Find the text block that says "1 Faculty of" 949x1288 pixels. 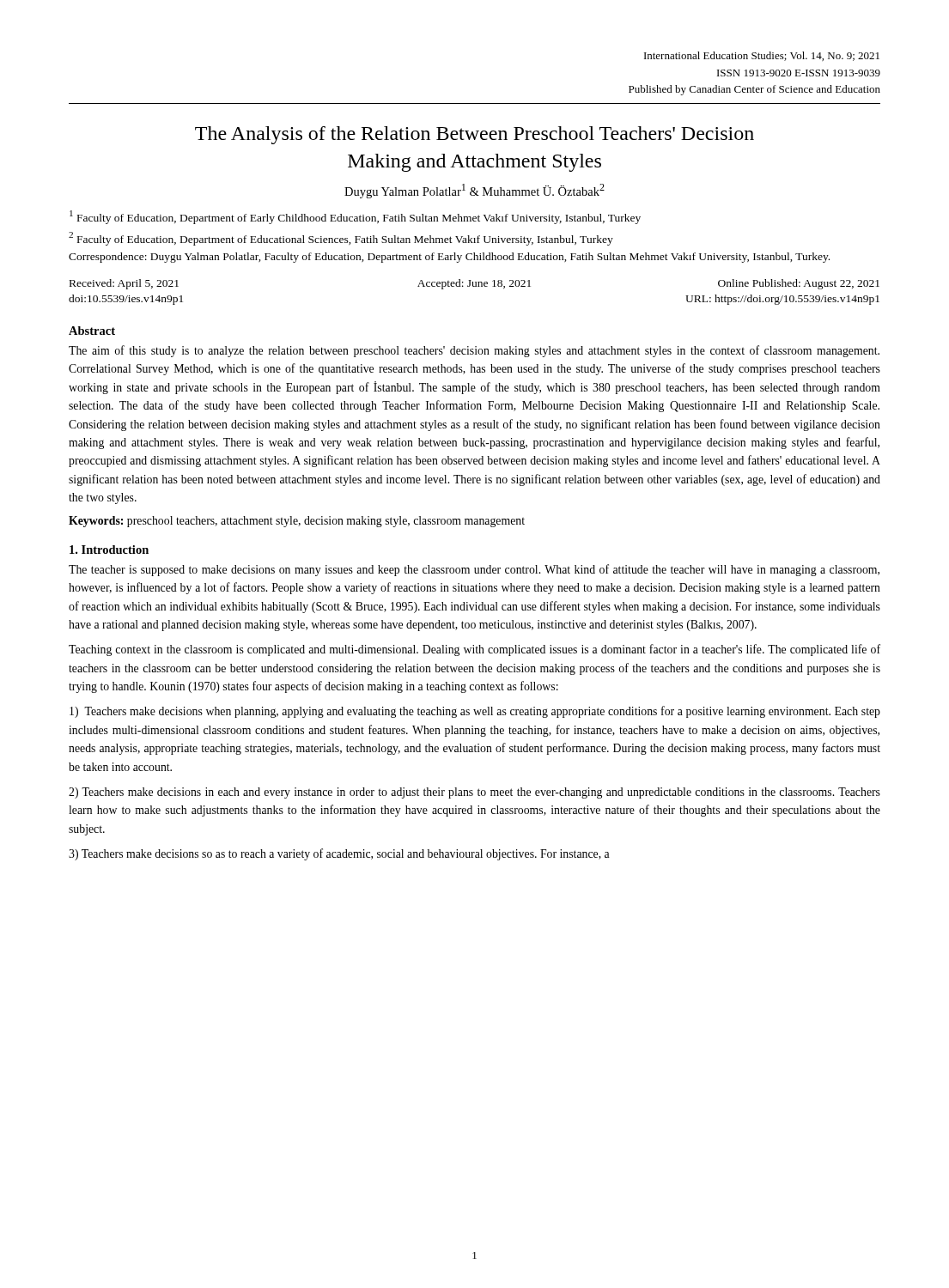[x=355, y=216]
